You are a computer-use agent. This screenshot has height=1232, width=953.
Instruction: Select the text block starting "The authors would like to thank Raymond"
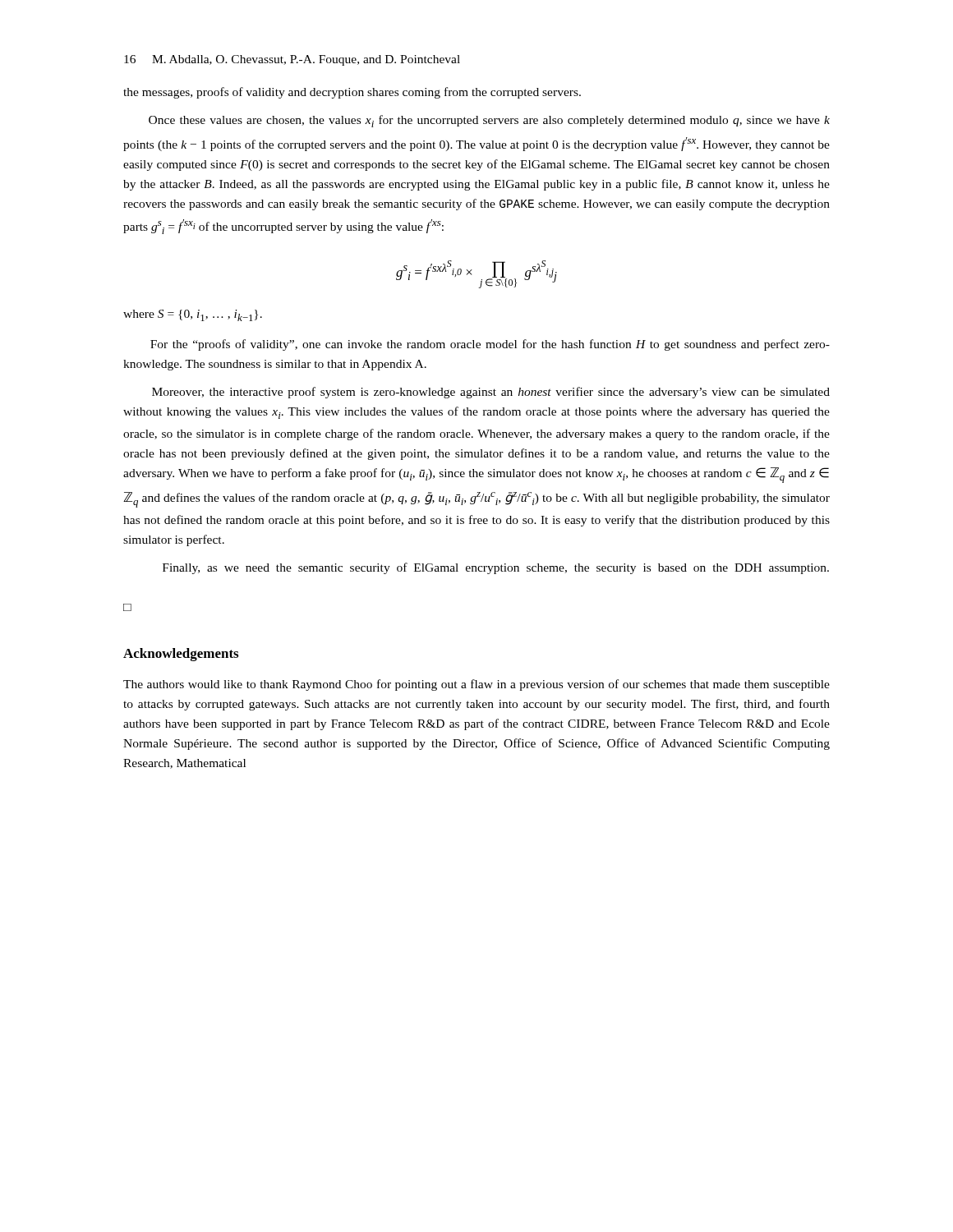point(476,723)
